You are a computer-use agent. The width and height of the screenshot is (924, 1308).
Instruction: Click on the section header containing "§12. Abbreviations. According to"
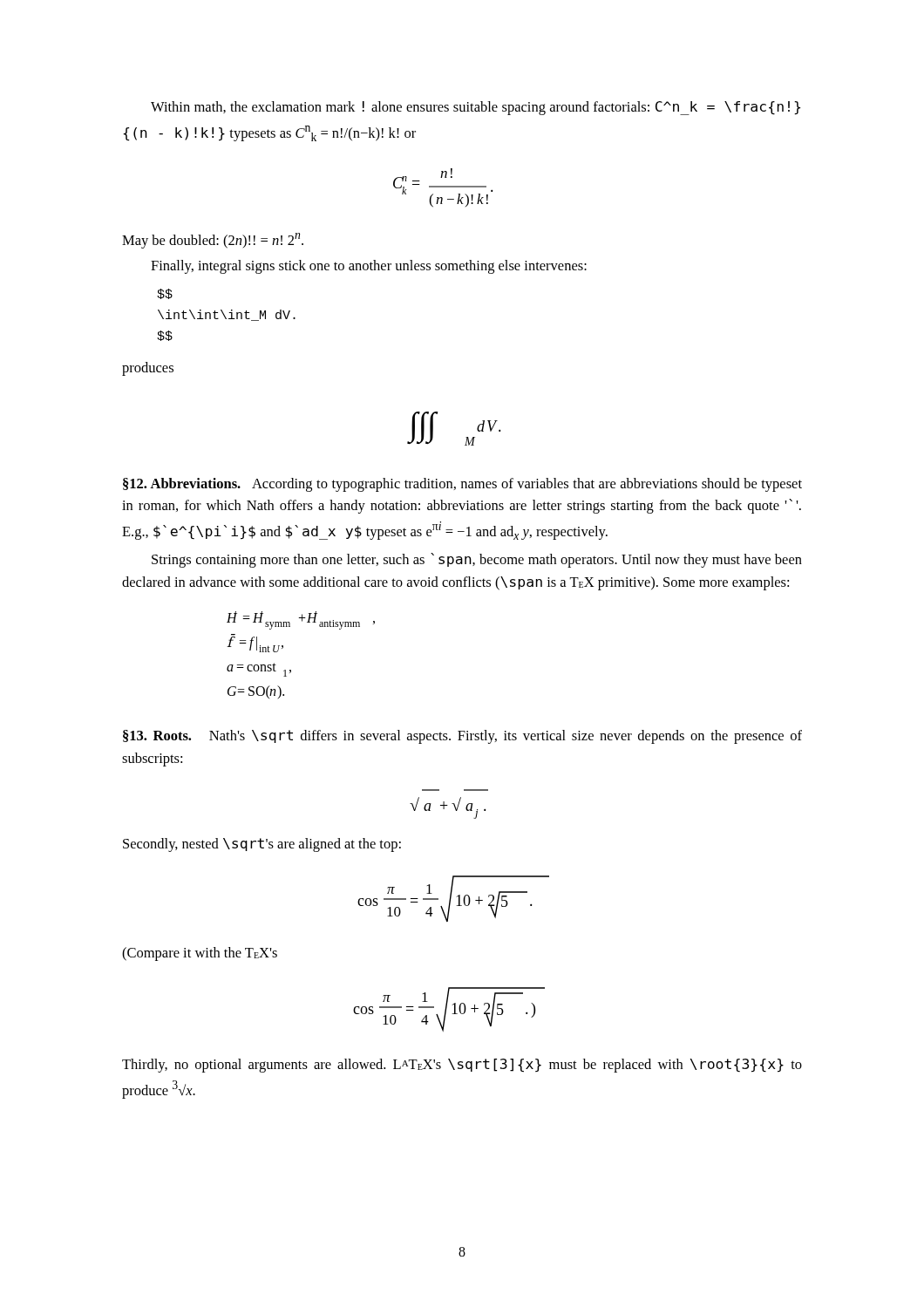(x=462, y=509)
